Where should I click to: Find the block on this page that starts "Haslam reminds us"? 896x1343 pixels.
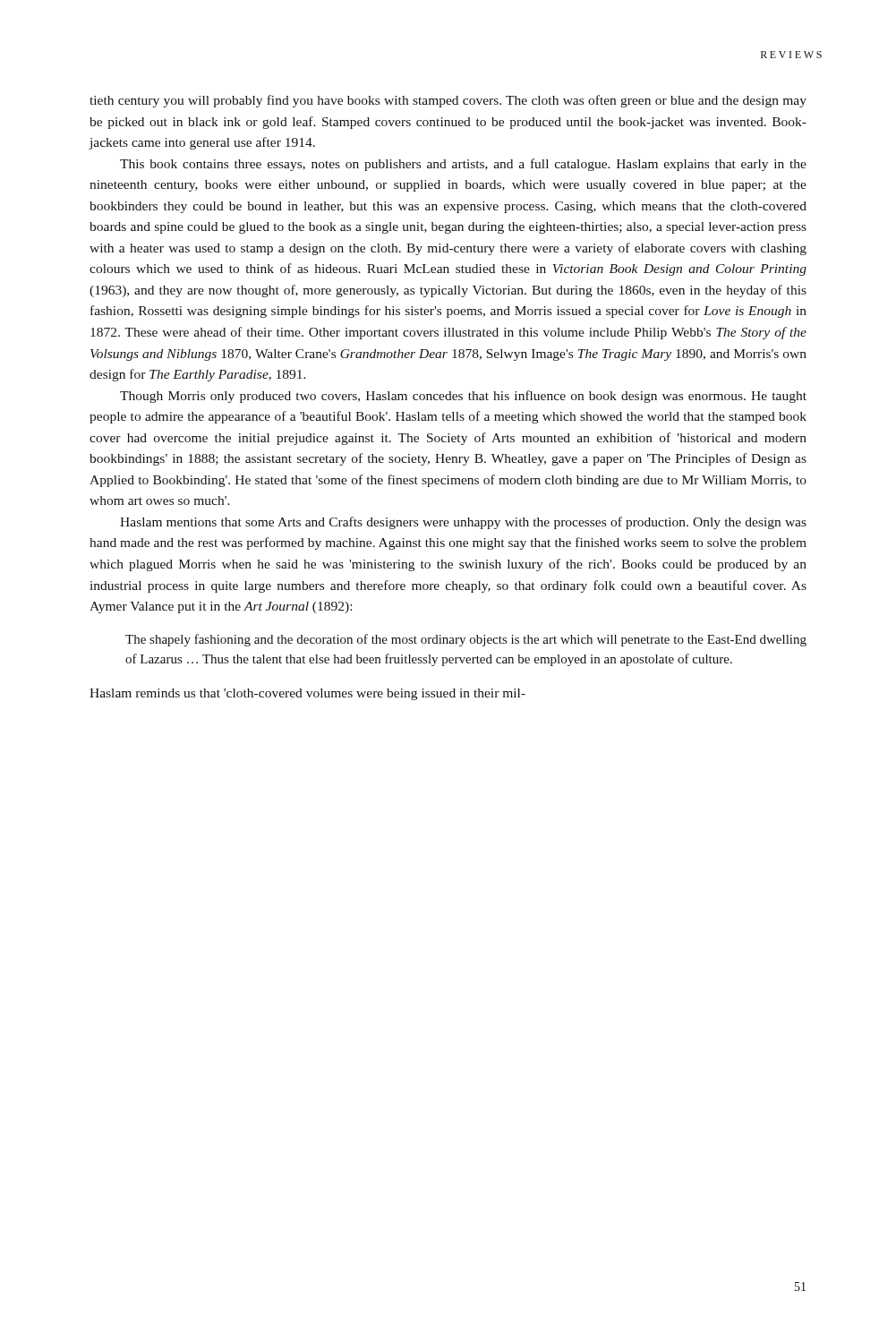448,693
